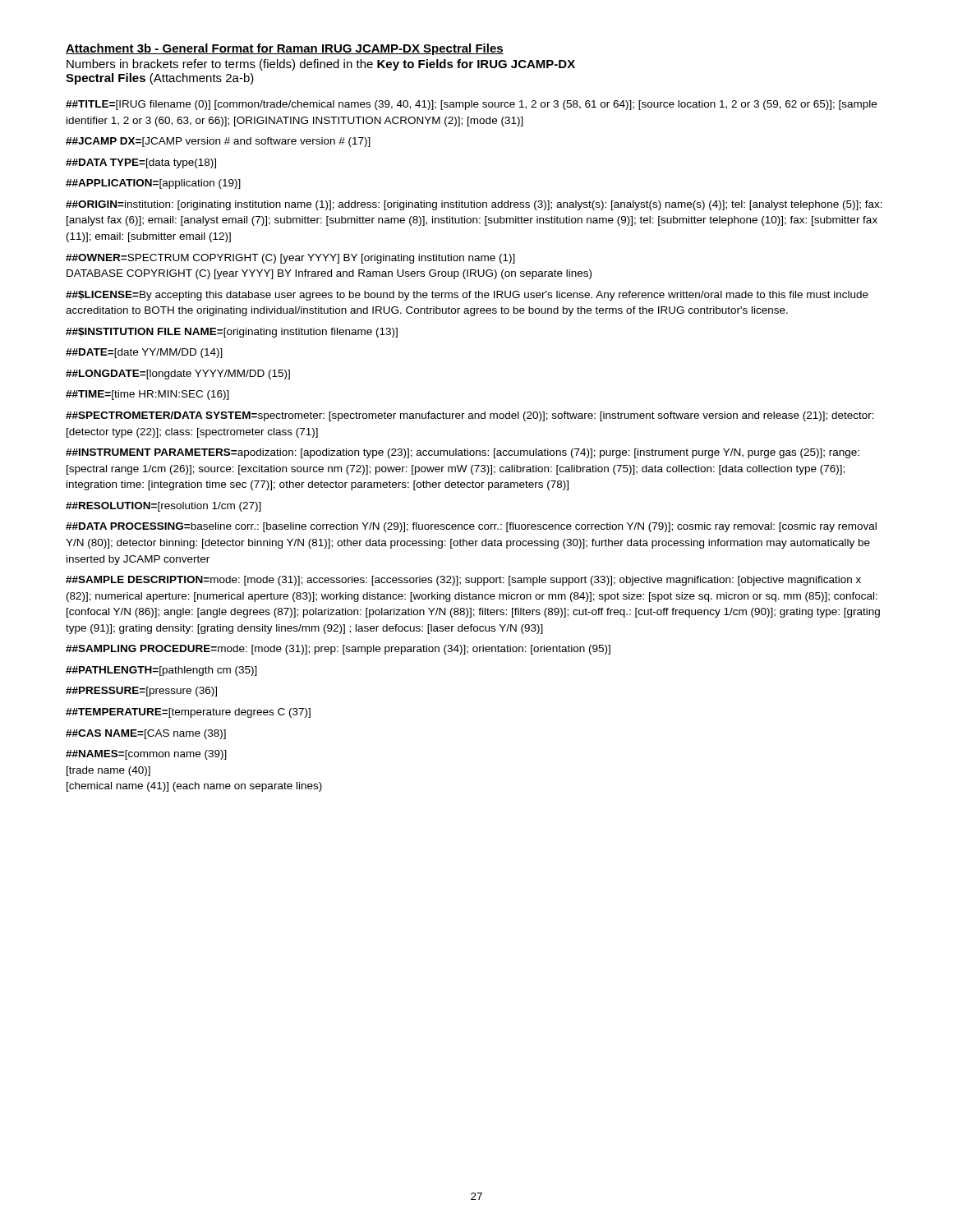Locate the block of text that opens with "TEMPERATURE=[temperature degrees C"
The height and width of the screenshot is (1232, 953).
(188, 712)
